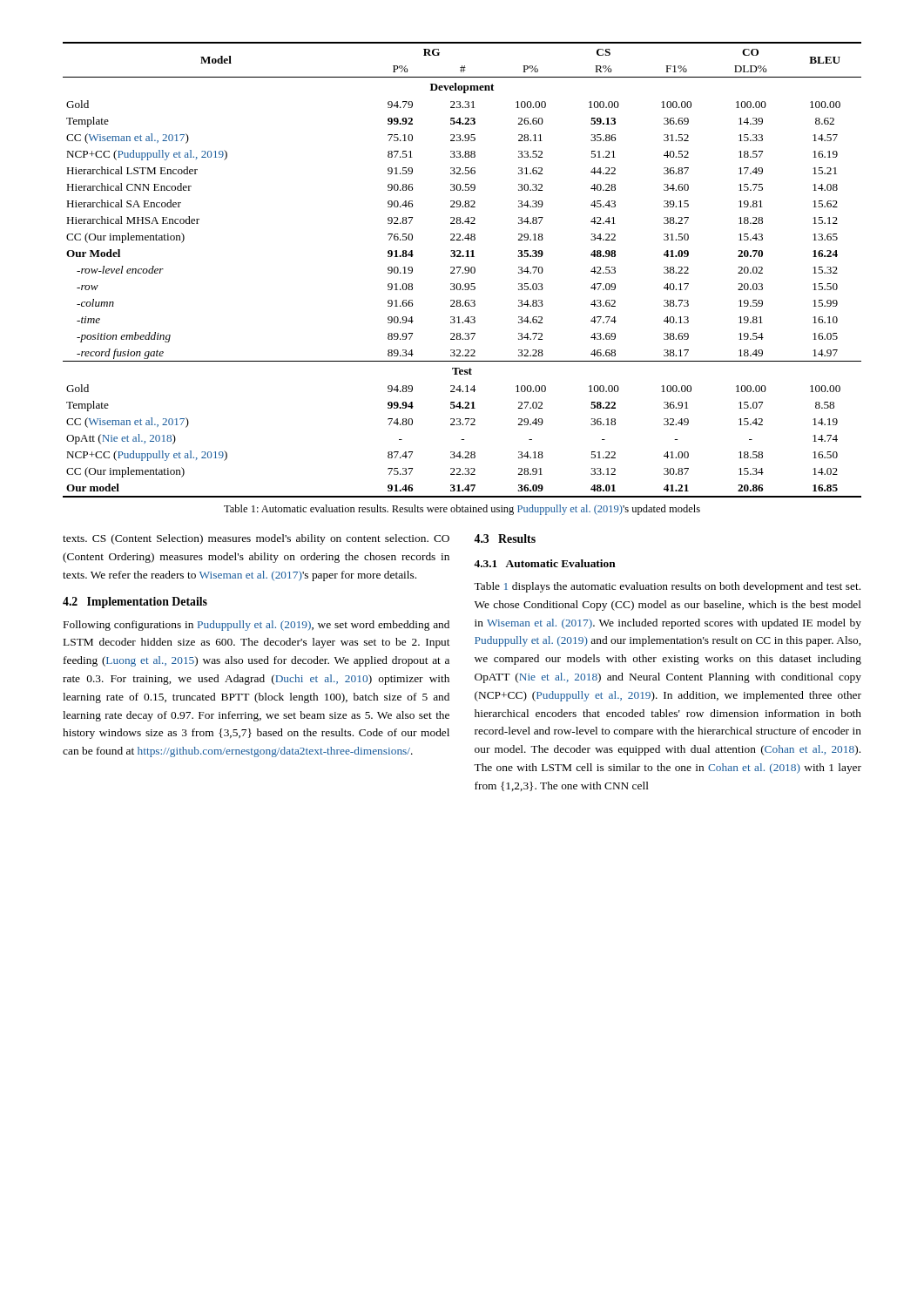Find the text starting "Table 1 displays the automatic evaluation results"
The height and width of the screenshot is (1307, 924).
click(x=668, y=686)
